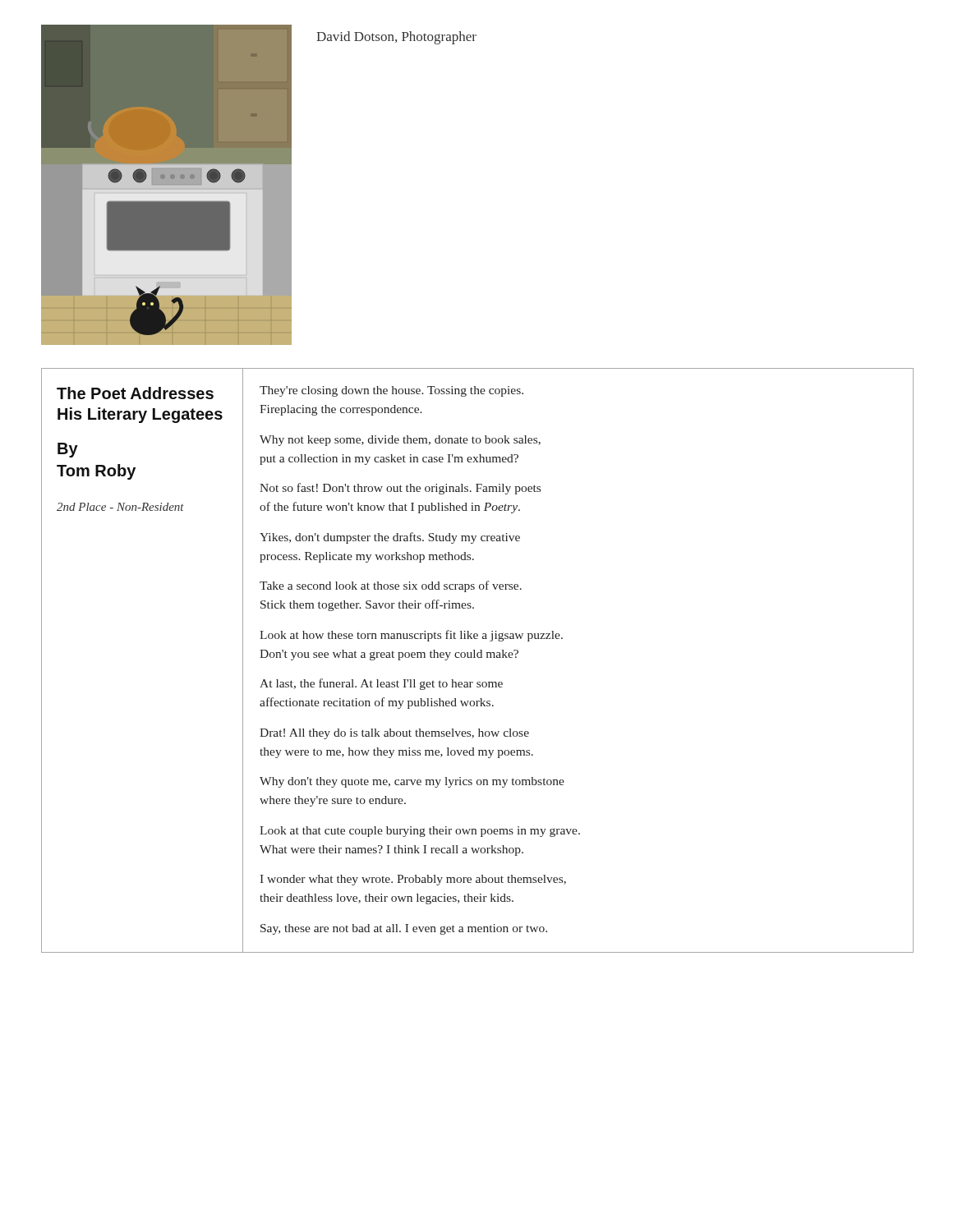Locate the text block with the text "At last, the funeral. At least I'll get"

coord(381,693)
